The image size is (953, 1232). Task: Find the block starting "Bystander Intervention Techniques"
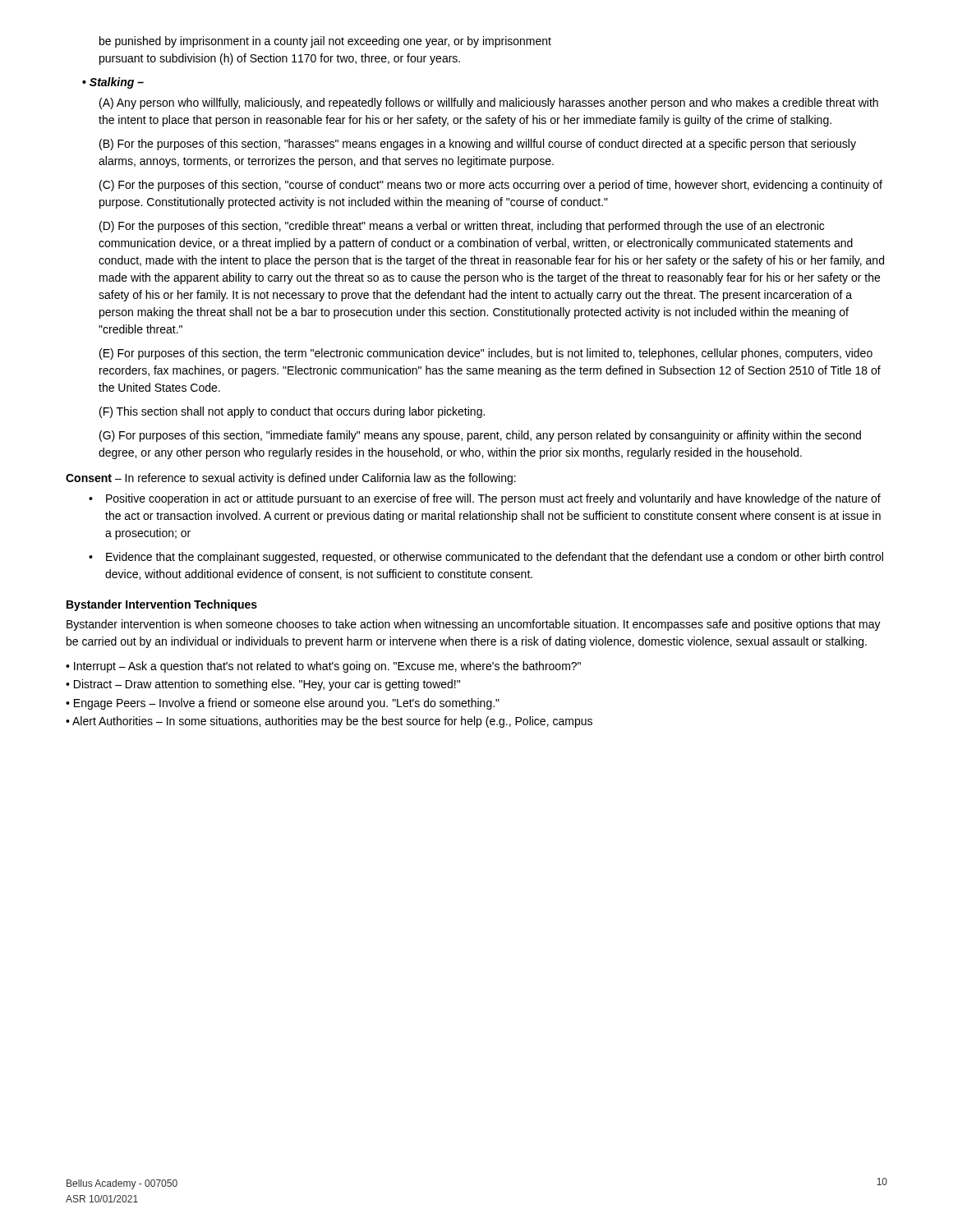point(161,604)
